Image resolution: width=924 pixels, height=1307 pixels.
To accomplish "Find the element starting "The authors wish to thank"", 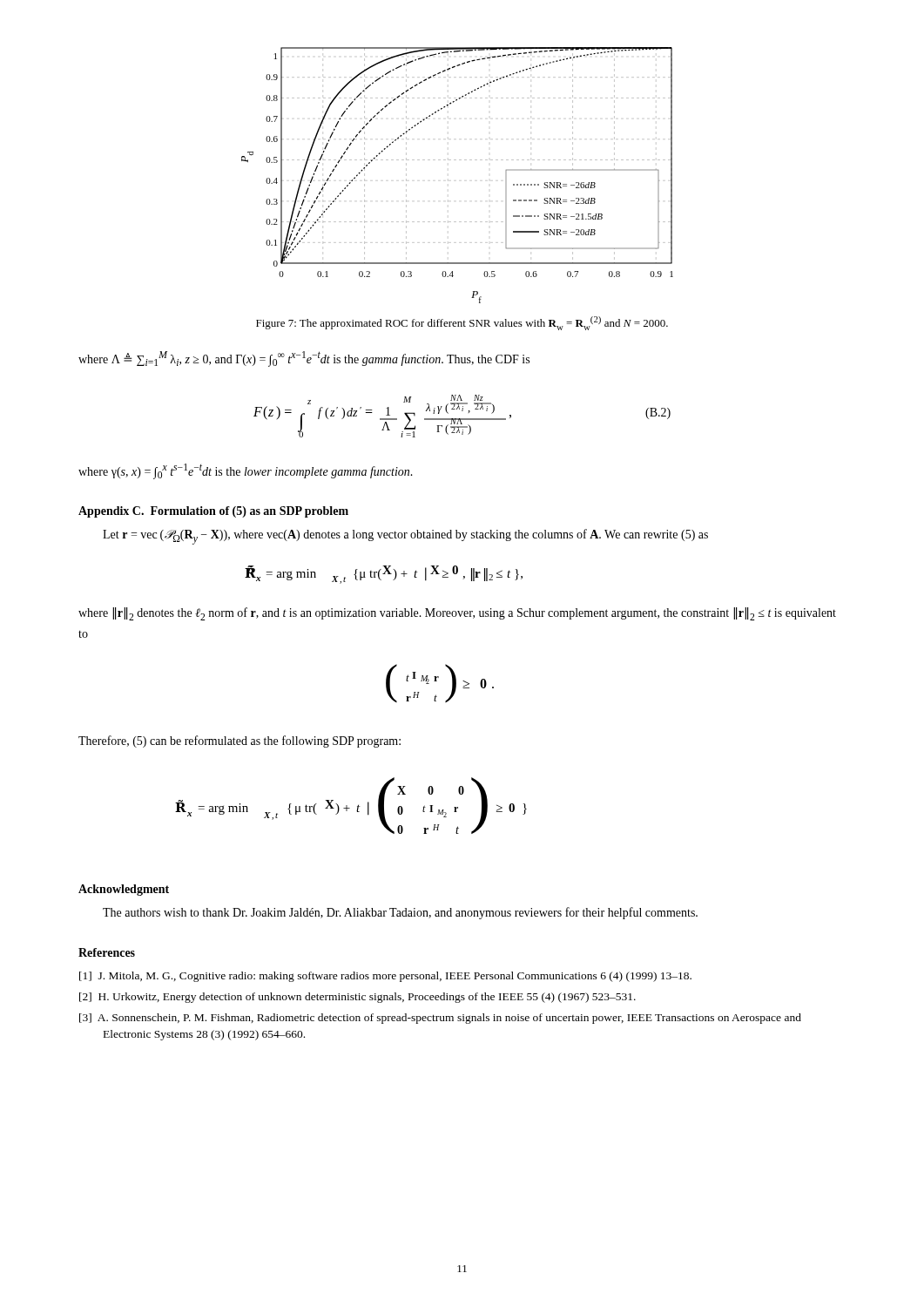I will coord(401,913).
